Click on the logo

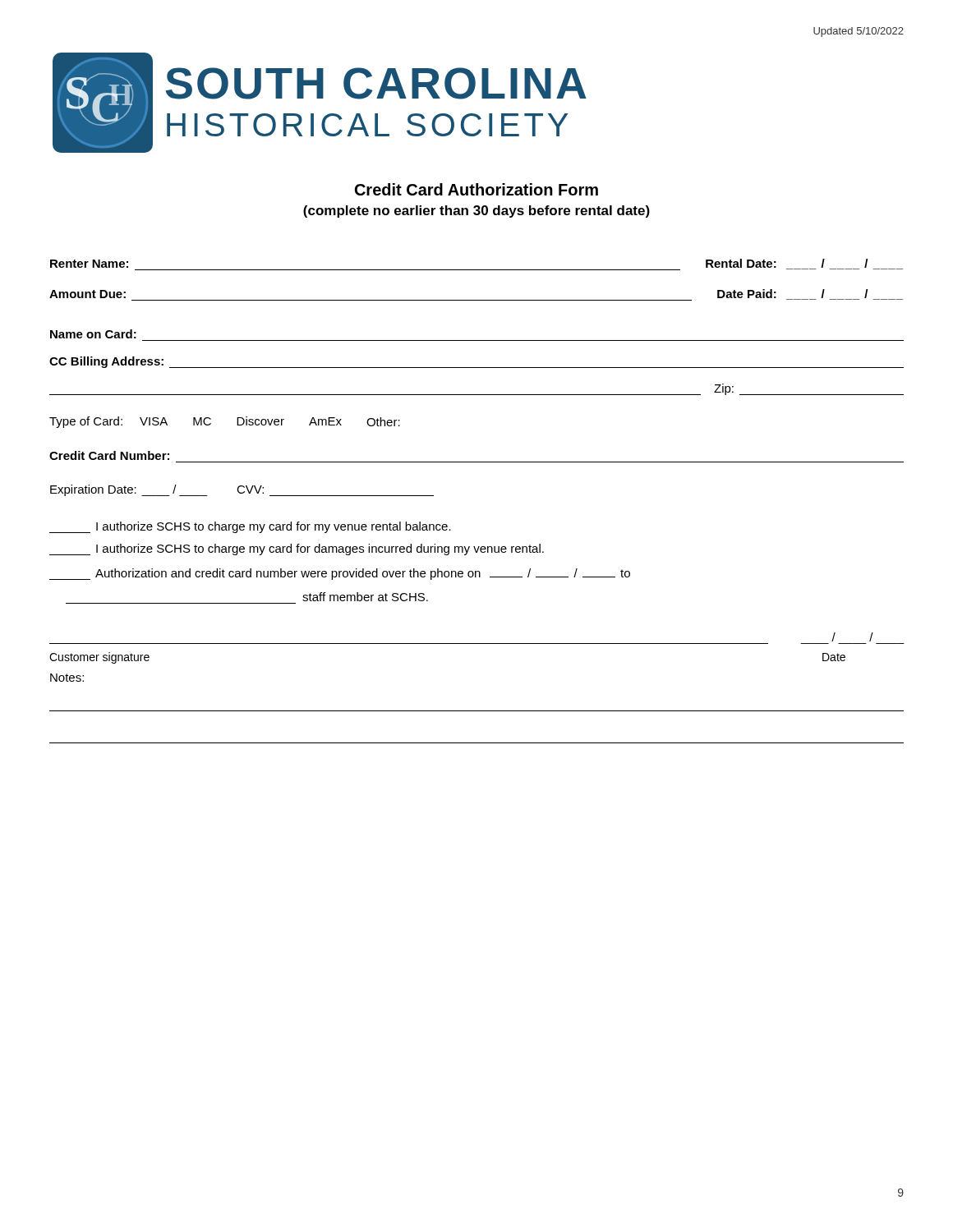point(319,103)
